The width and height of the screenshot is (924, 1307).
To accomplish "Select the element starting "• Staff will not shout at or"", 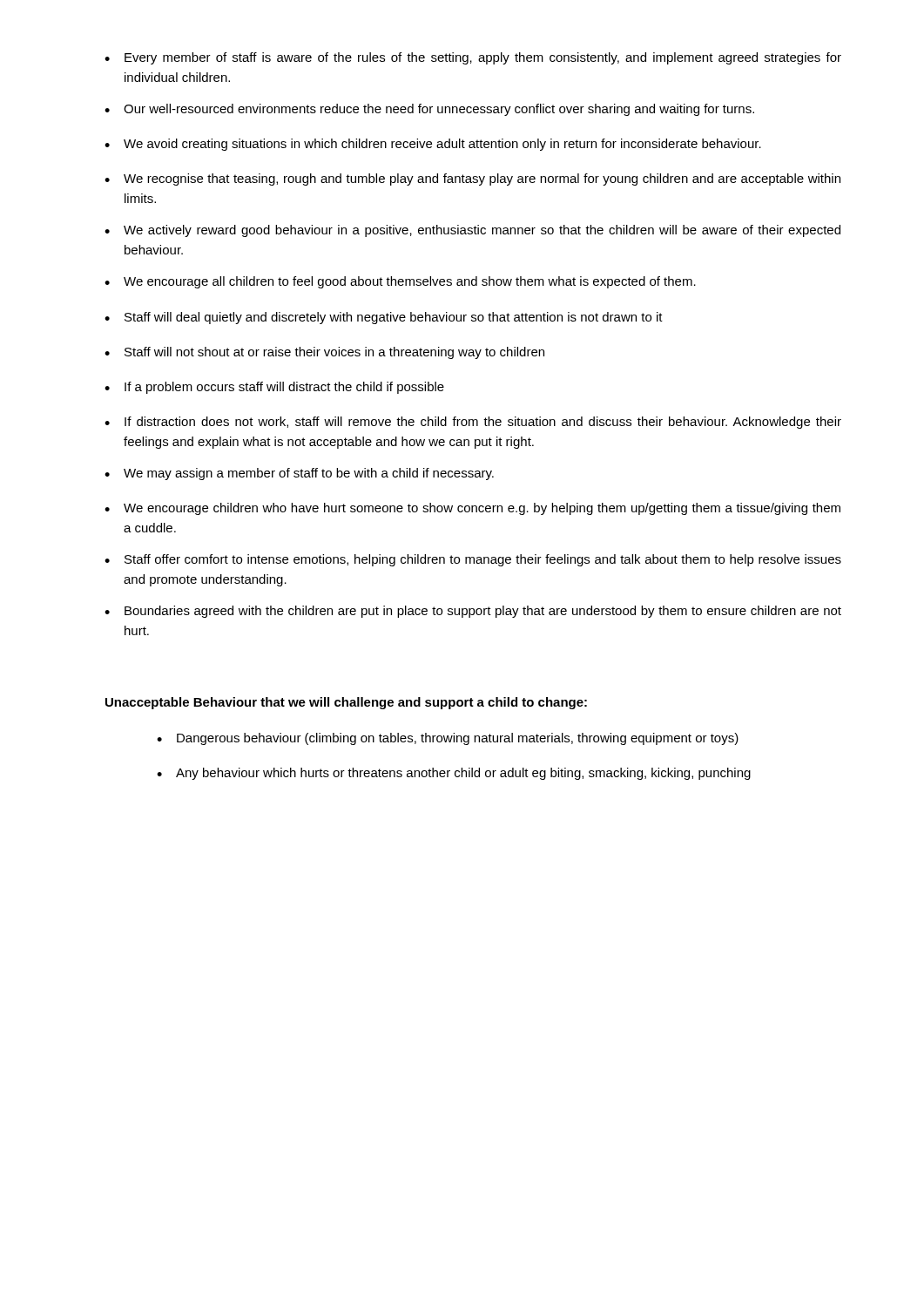I will pyautogui.click(x=473, y=354).
